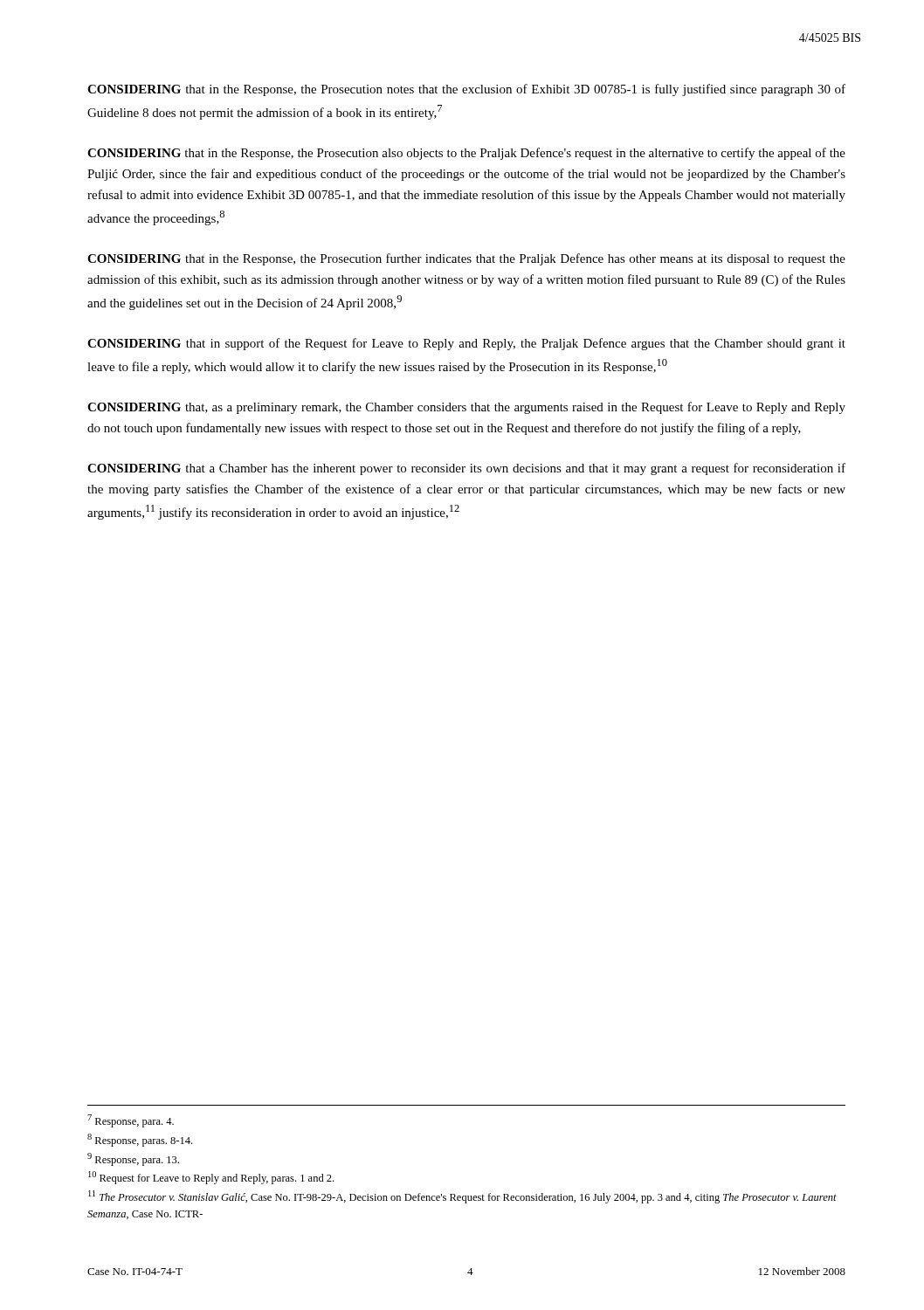Locate the block of text that opens with "CONSIDERING that in support"
Viewport: 924px width, 1310px height.
click(x=466, y=355)
